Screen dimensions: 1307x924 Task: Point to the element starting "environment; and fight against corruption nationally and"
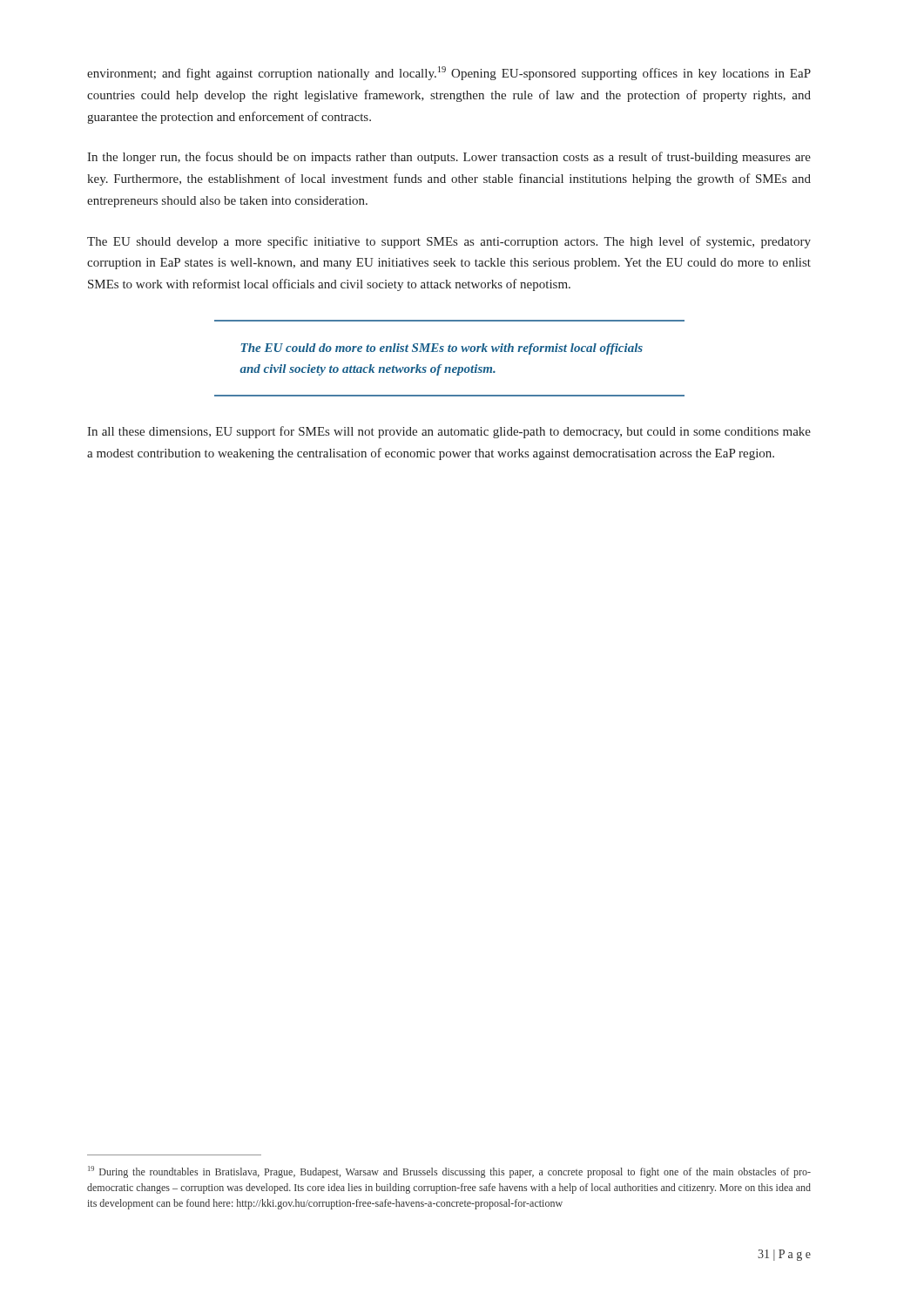(x=449, y=94)
